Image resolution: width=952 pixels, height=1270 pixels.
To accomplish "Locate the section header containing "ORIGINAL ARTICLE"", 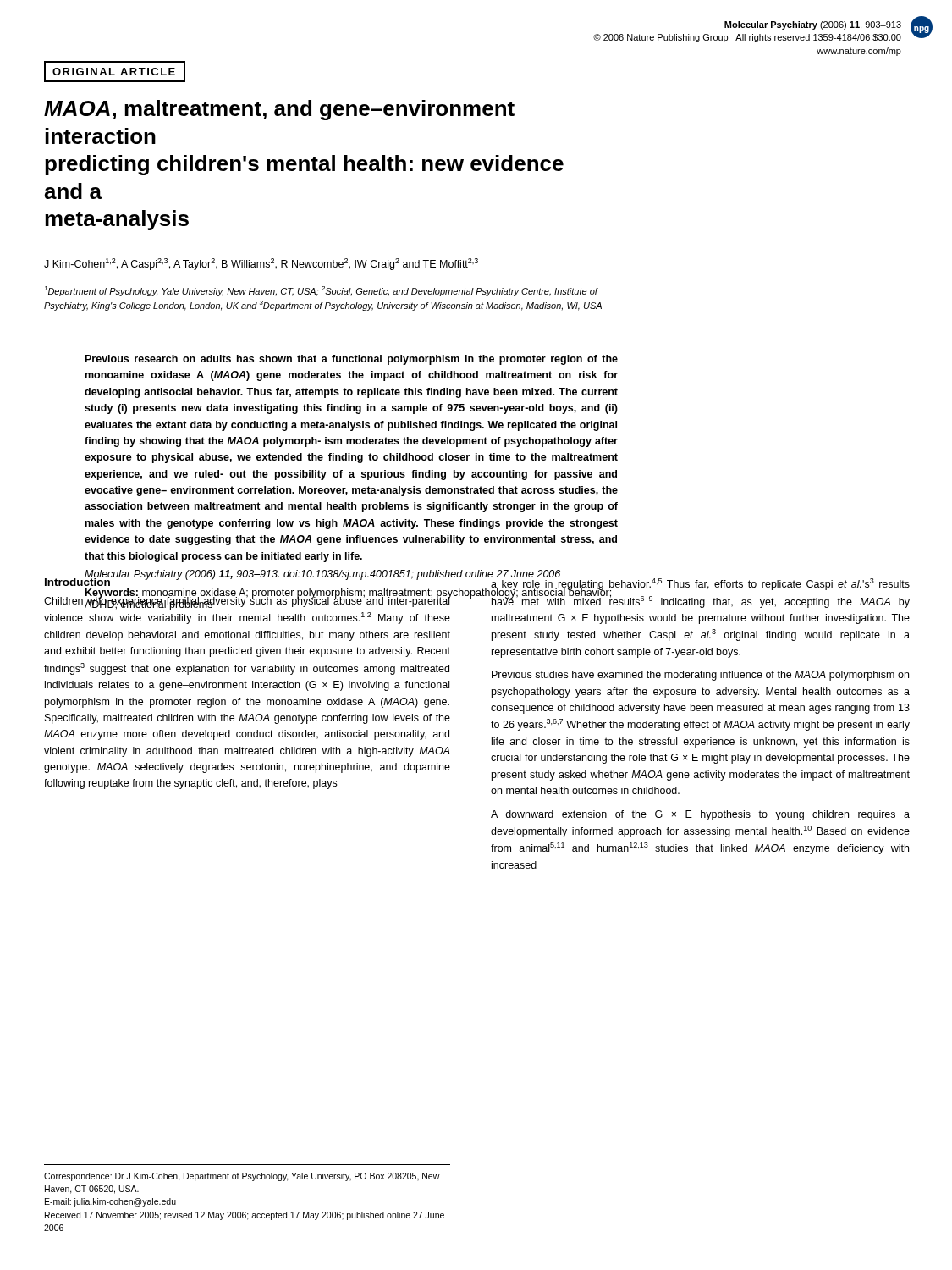I will 115,72.
